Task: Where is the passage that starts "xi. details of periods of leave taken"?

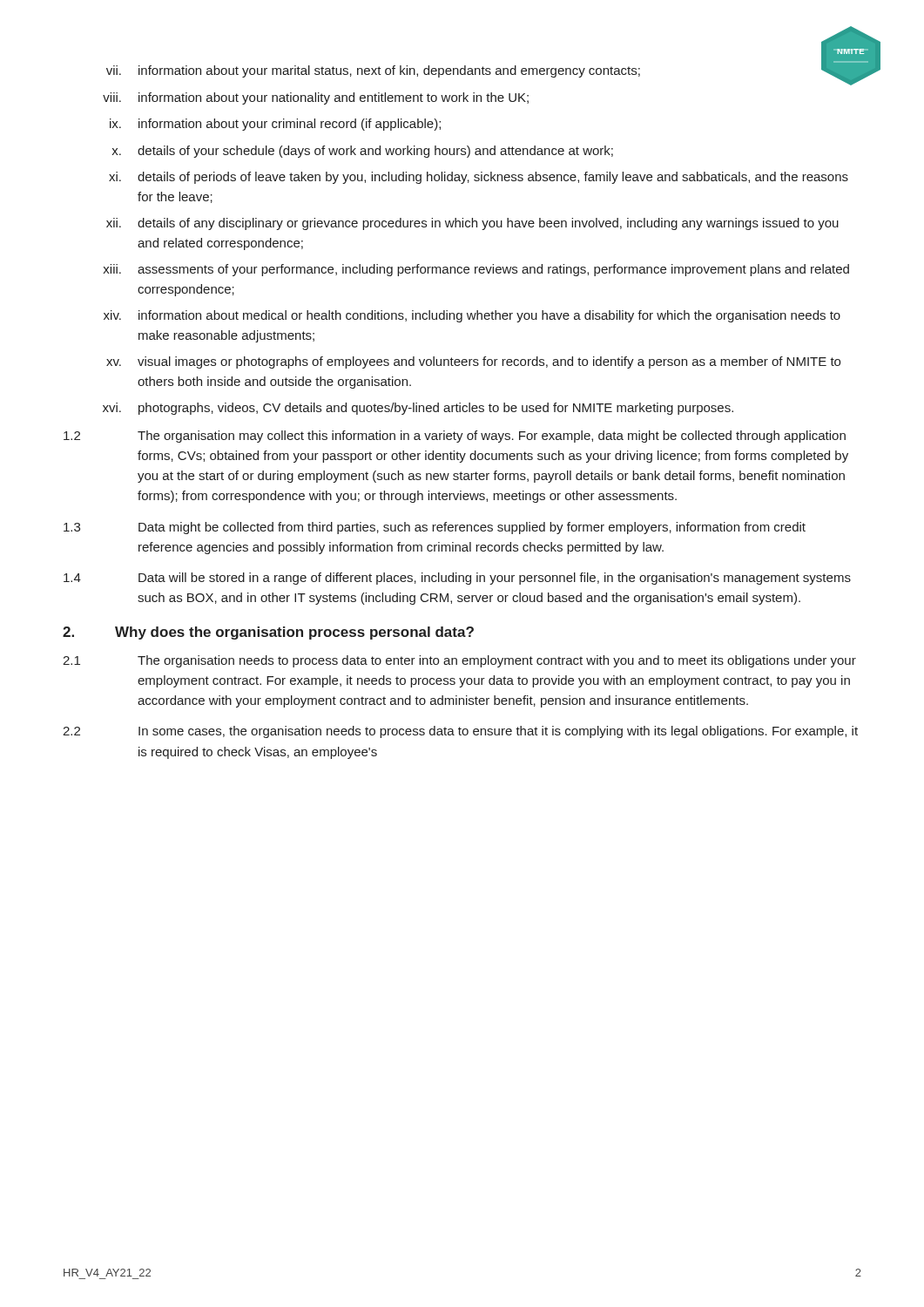Action: [x=462, y=187]
